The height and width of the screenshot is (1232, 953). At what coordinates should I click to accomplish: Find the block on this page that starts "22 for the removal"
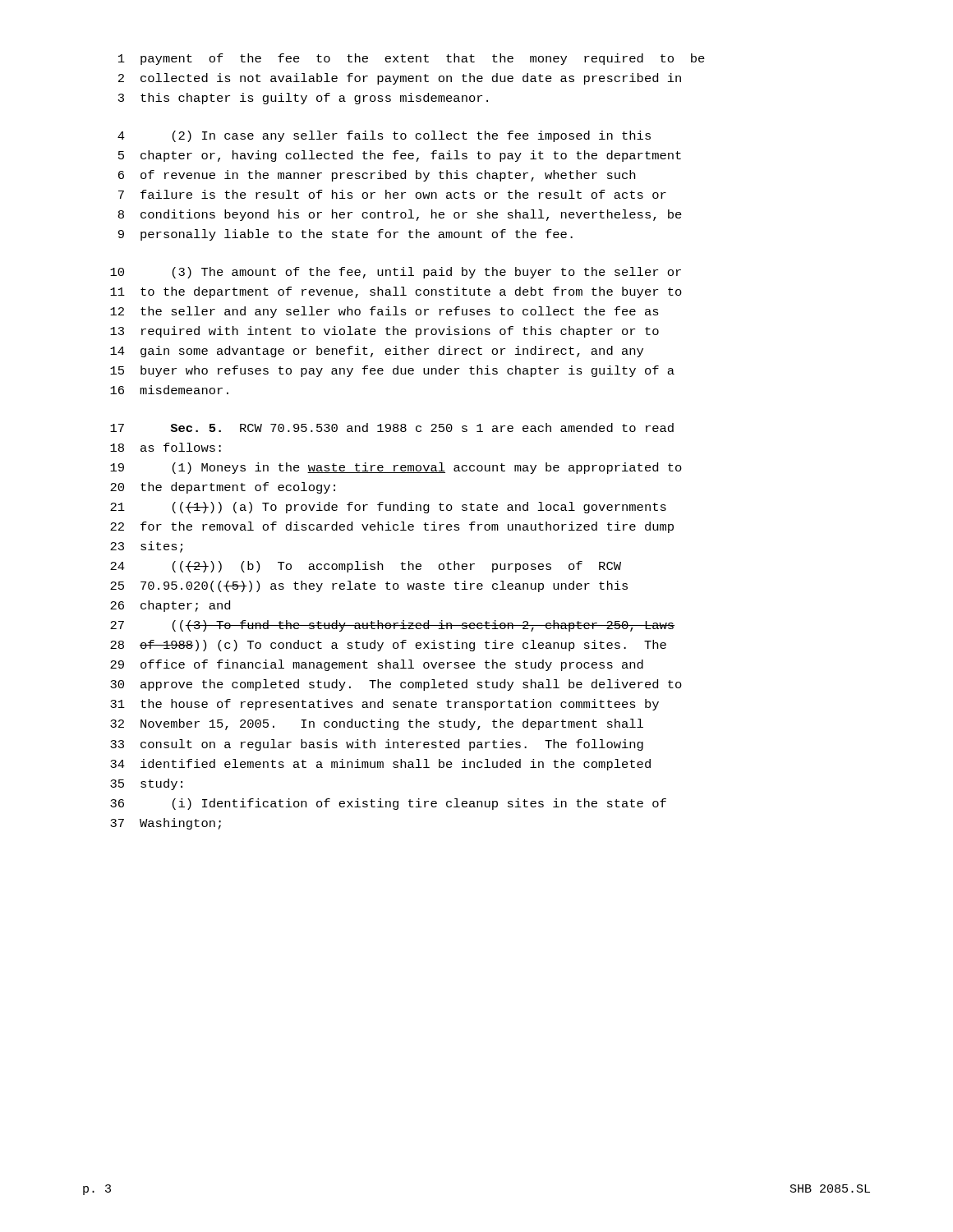pyautogui.click(x=476, y=528)
